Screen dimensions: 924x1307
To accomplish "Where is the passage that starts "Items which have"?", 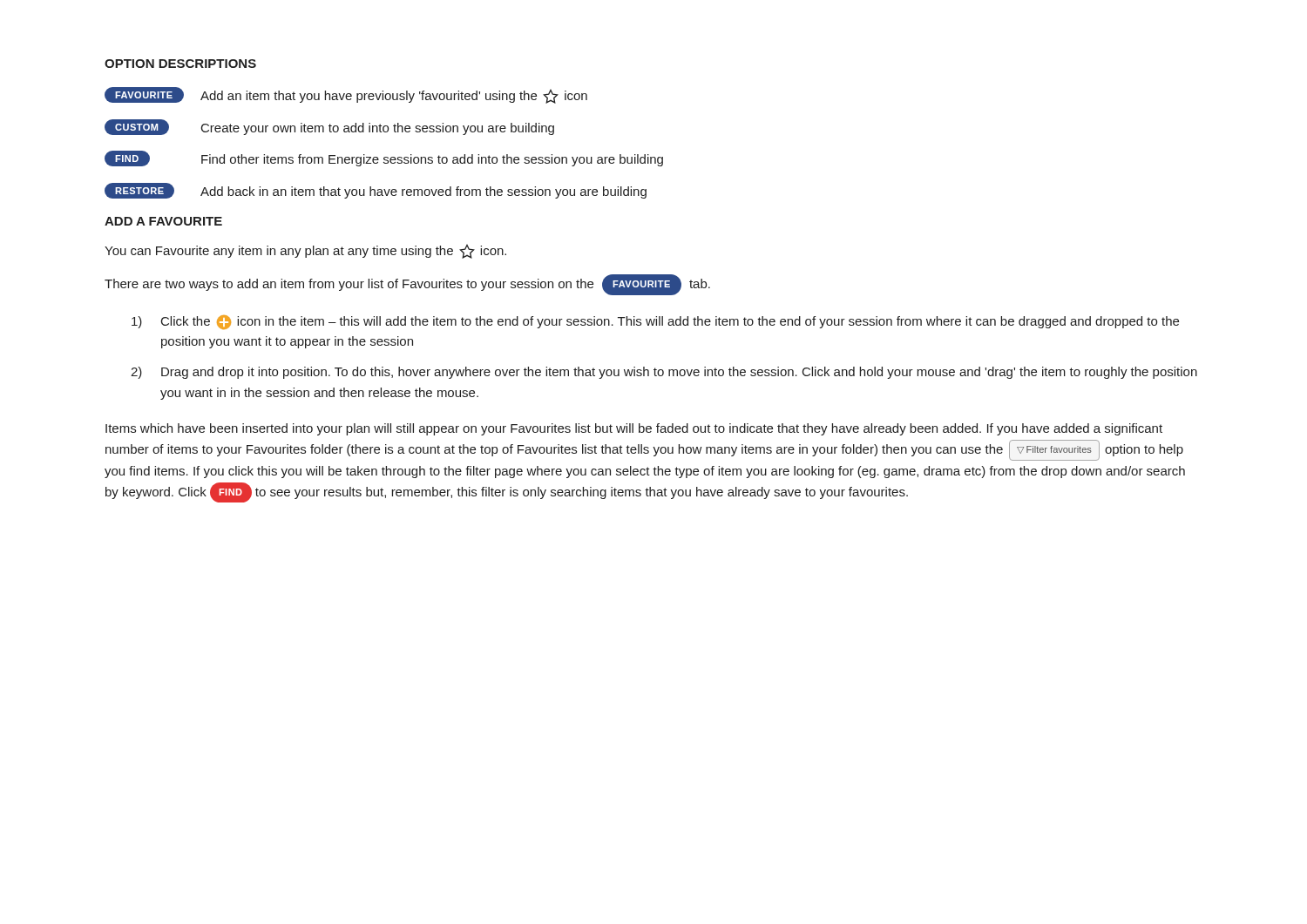I will [x=645, y=462].
